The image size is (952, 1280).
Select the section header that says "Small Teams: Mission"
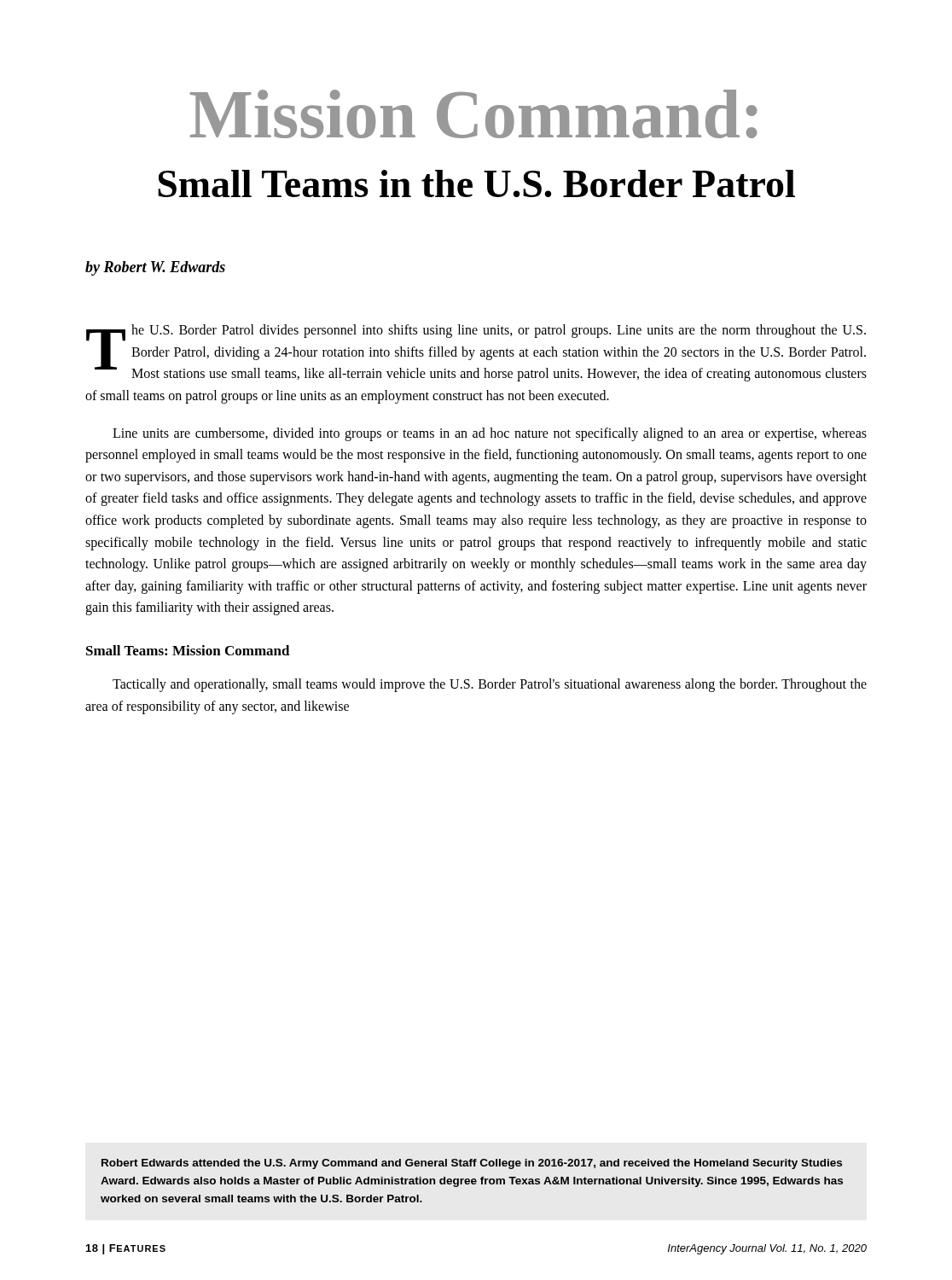(x=187, y=651)
